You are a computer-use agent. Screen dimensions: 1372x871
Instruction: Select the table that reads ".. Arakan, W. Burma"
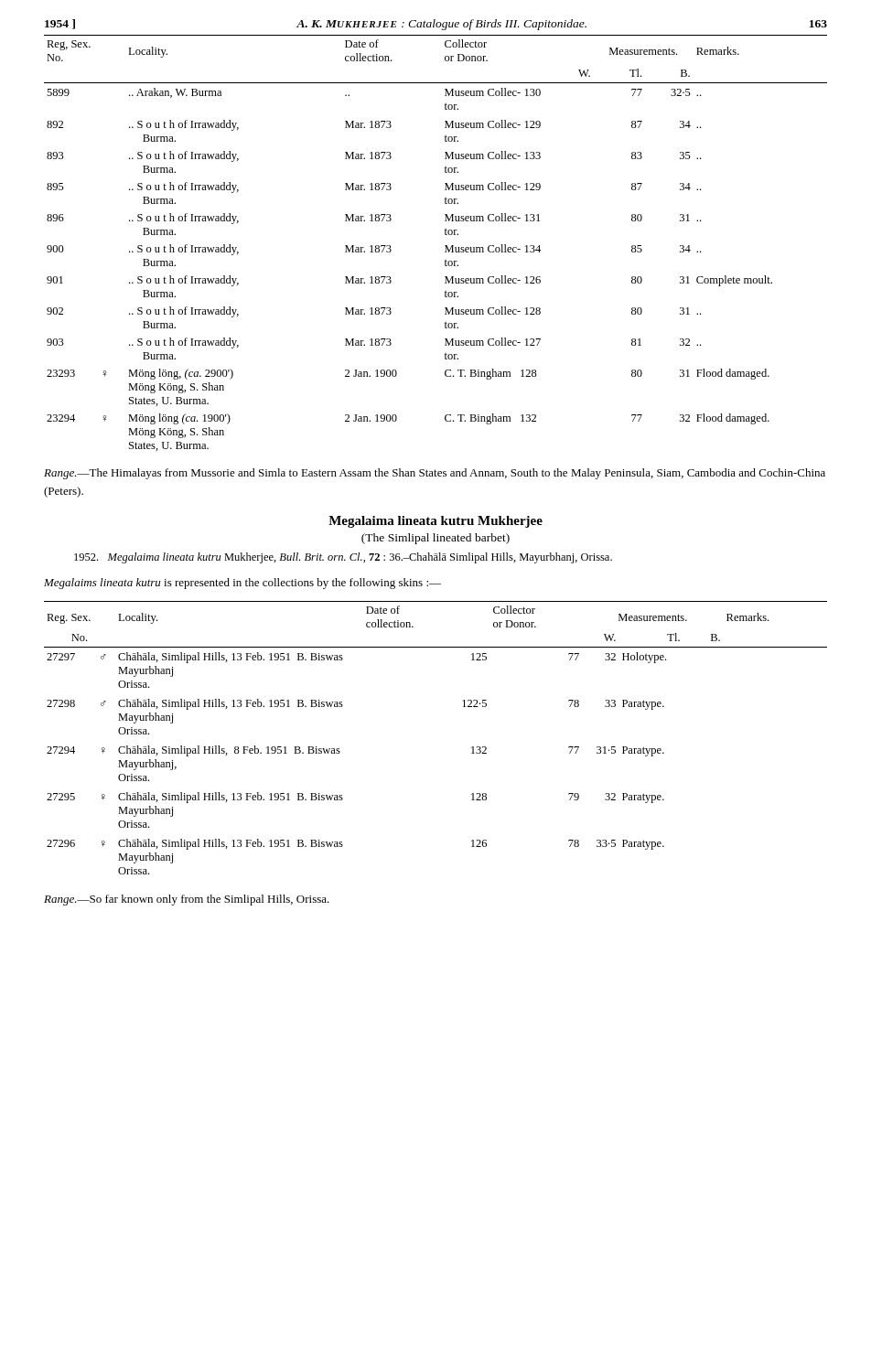pos(436,245)
